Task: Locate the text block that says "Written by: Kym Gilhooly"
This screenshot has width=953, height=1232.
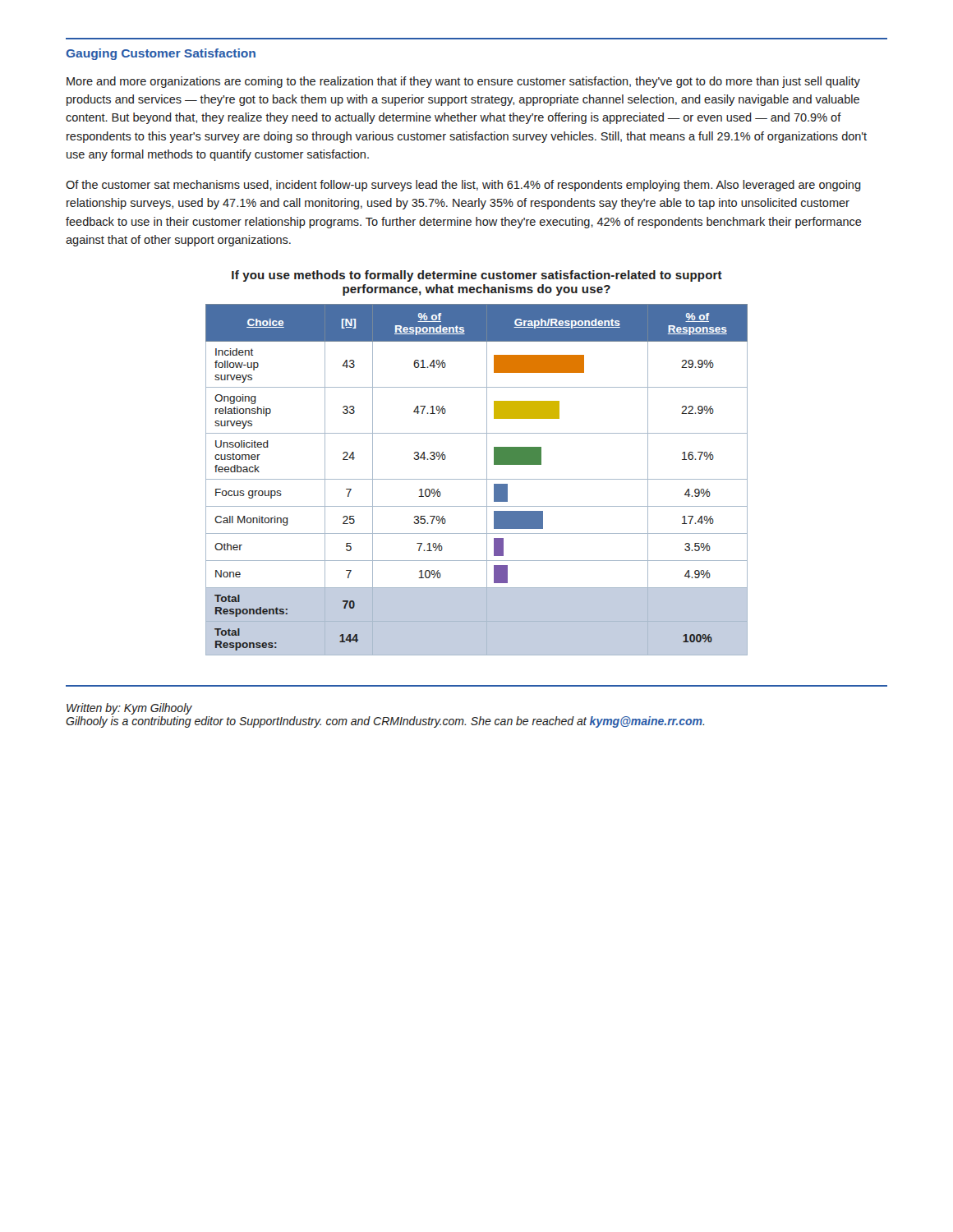Action: pyautogui.click(x=386, y=714)
